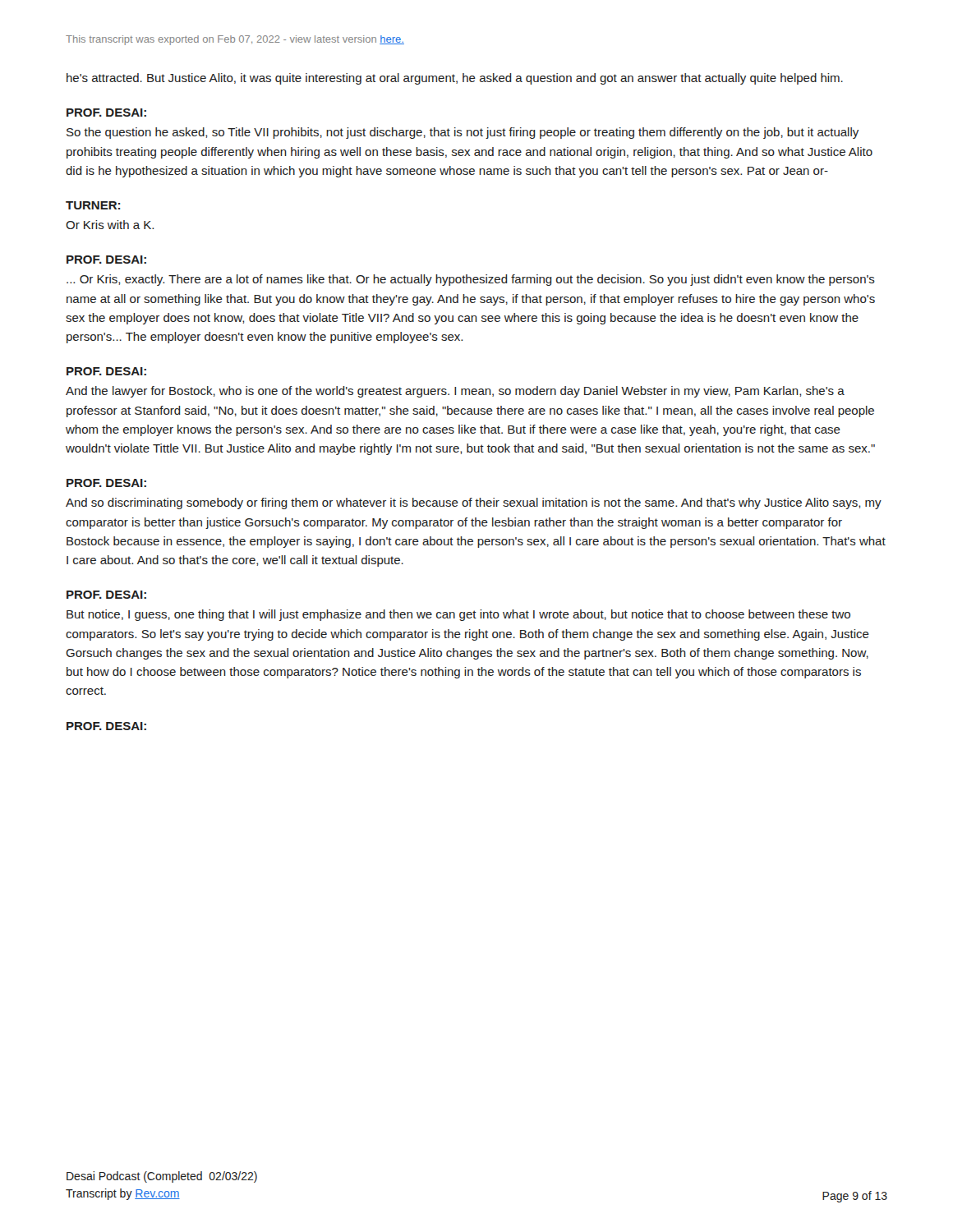Click on the passage starting "But notice, I guess, one thing that"

pos(467,652)
